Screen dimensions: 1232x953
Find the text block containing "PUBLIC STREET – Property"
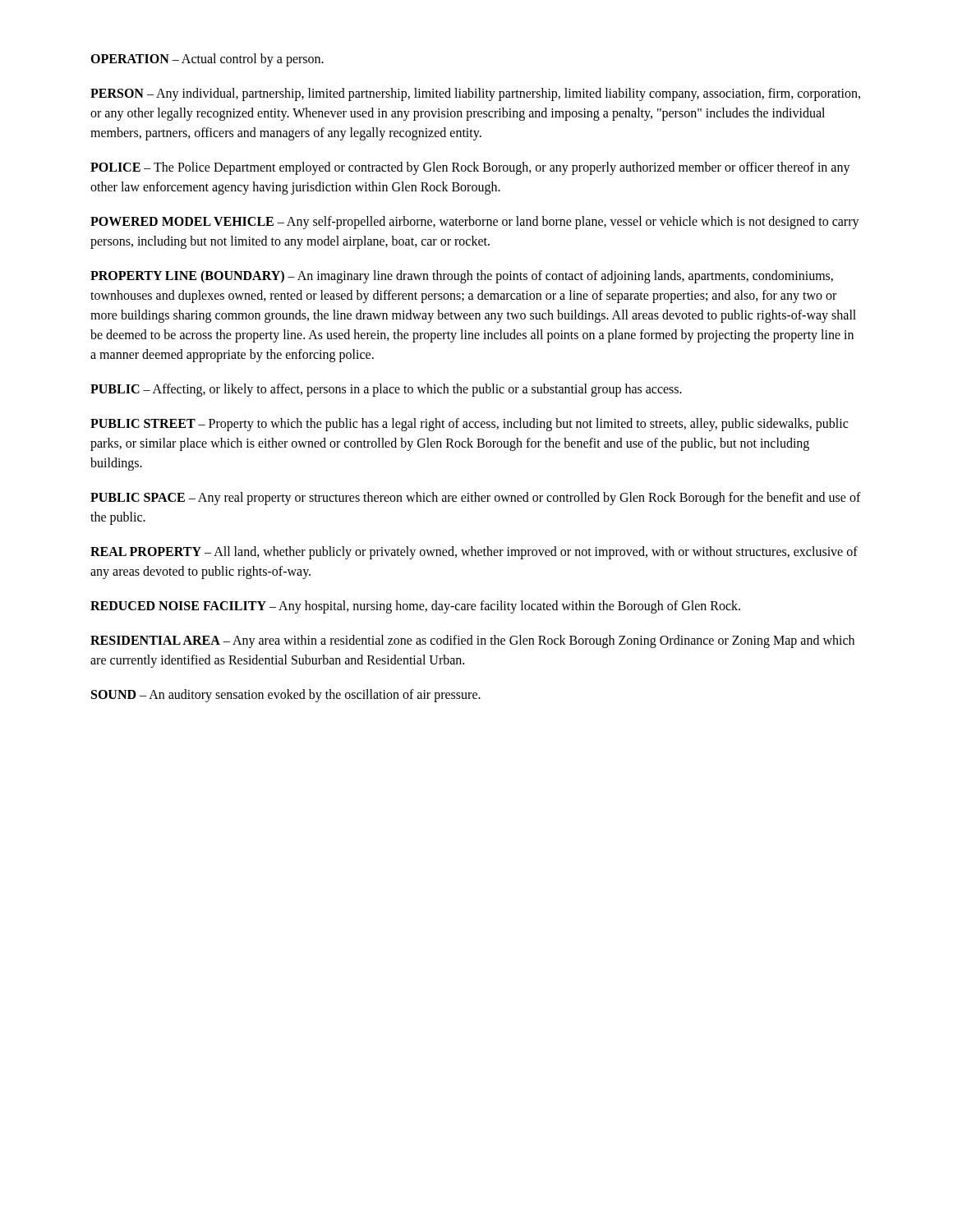(476, 444)
